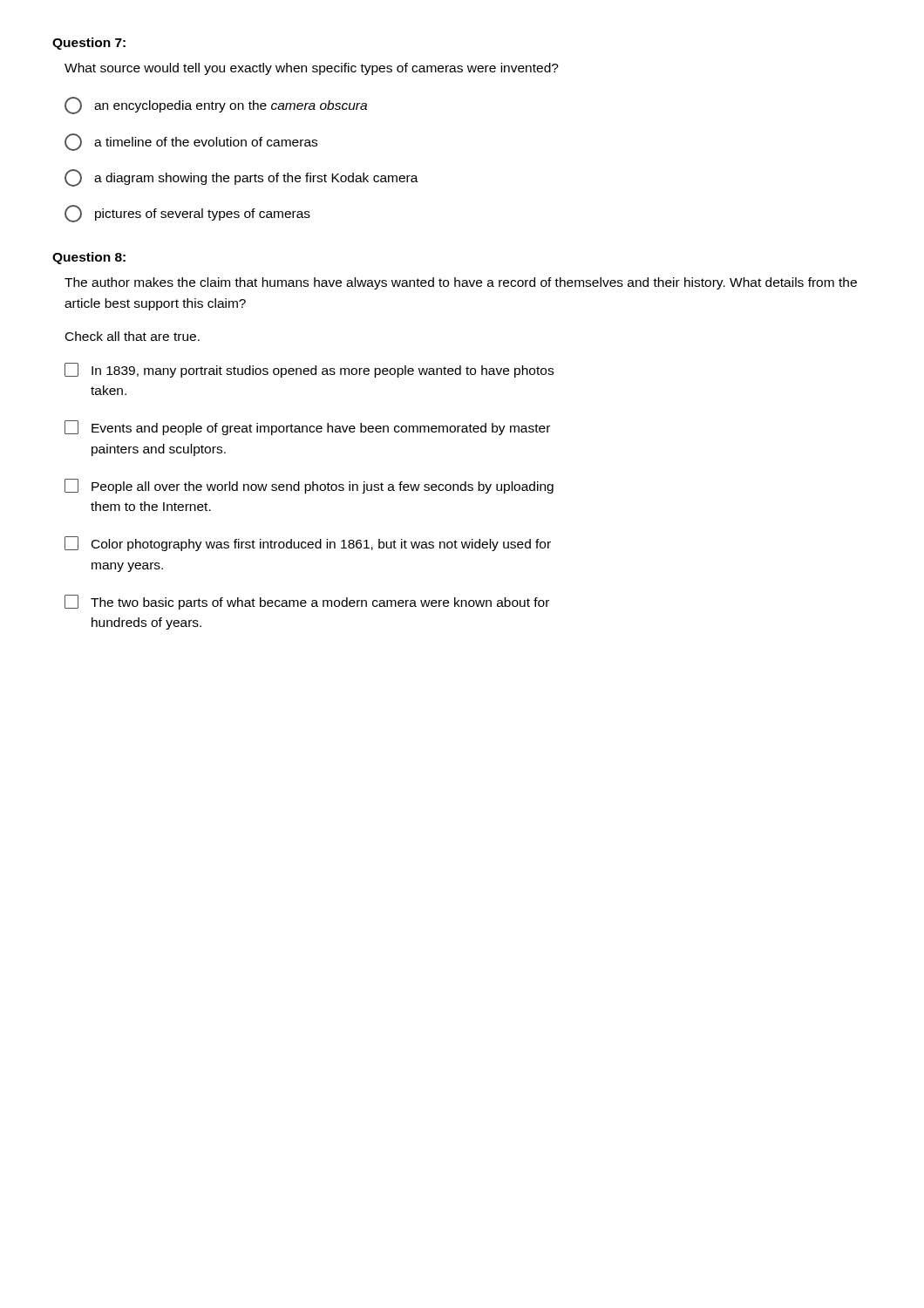This screenshot has height=1308, width=924.
Task: Point to the element starting "a diagram showing the parts of the"
Action: [x=241, y=177]
